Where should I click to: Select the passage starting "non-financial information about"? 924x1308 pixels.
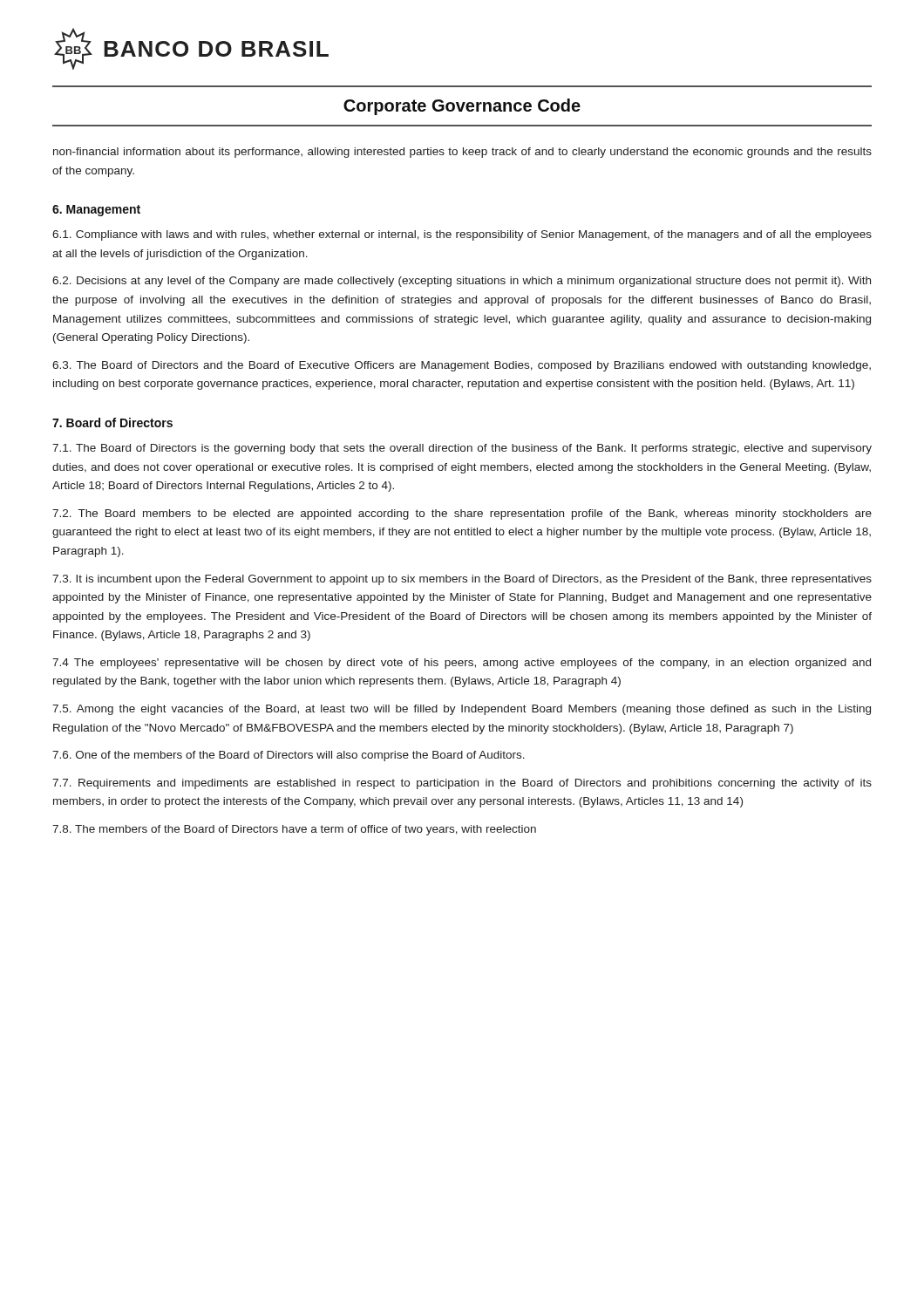coord(462,161)
